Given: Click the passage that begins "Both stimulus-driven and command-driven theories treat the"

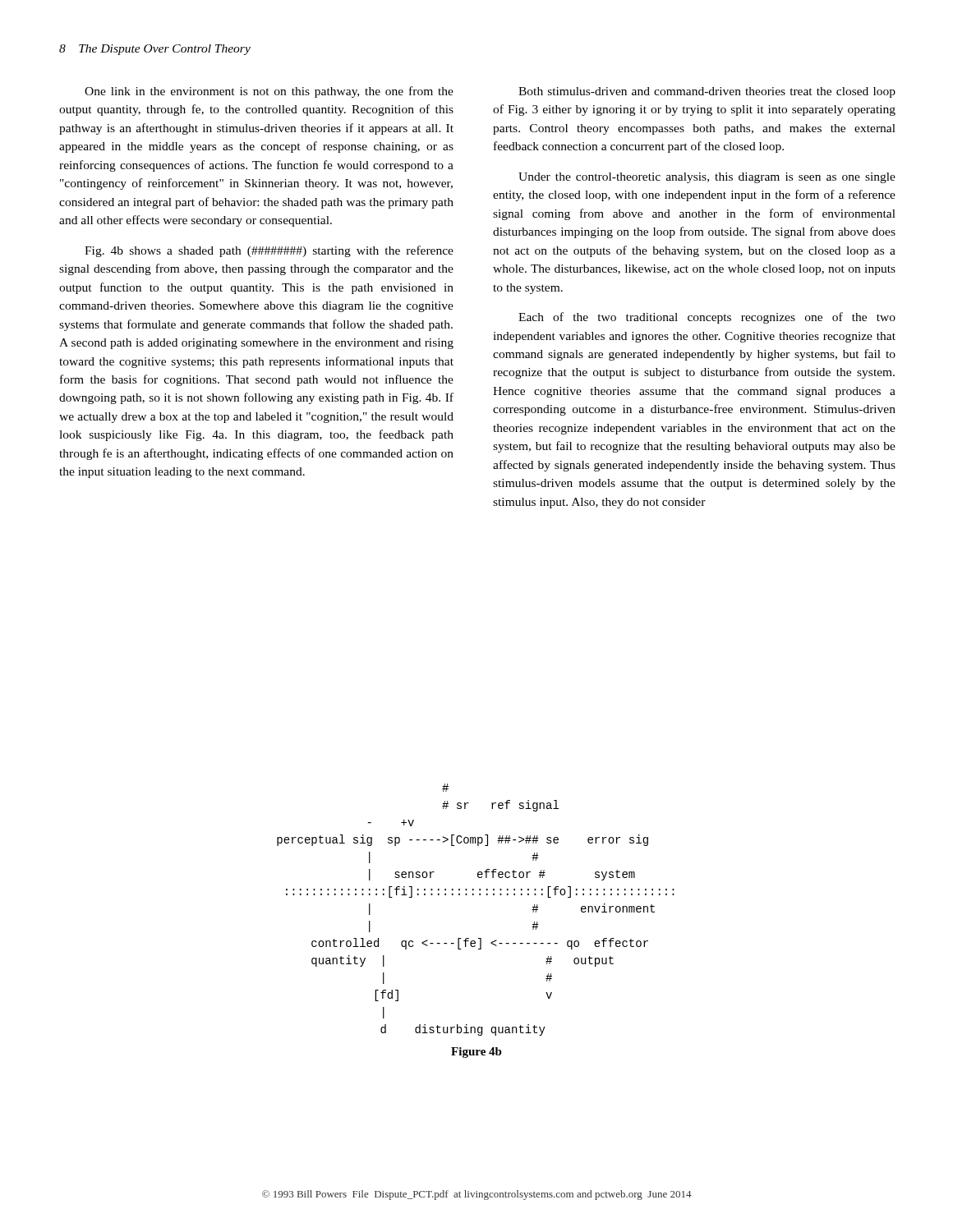Looking at the screenshot, I should 707,92.
